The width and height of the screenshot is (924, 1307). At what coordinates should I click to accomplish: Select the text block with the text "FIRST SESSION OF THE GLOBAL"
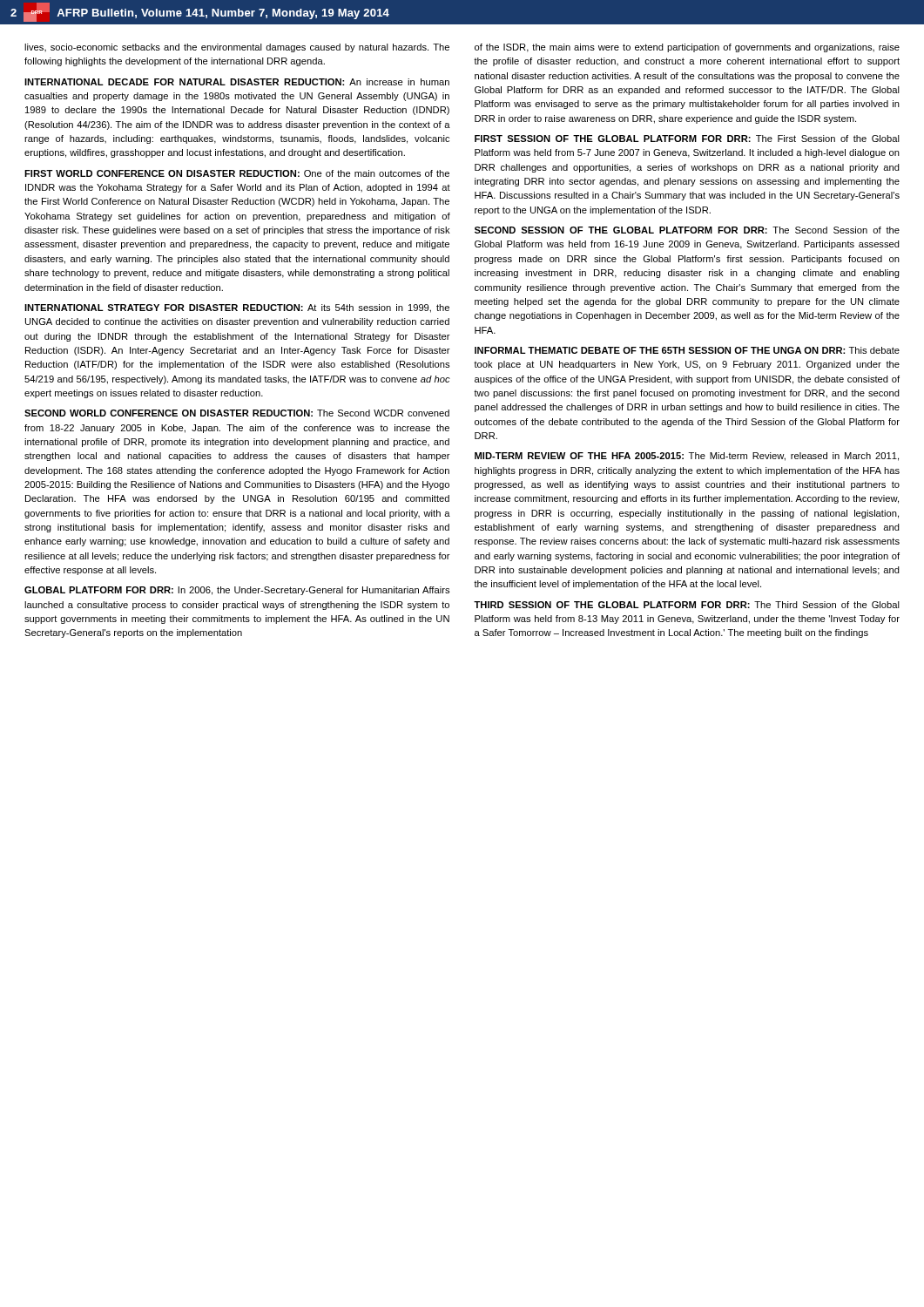687,174
